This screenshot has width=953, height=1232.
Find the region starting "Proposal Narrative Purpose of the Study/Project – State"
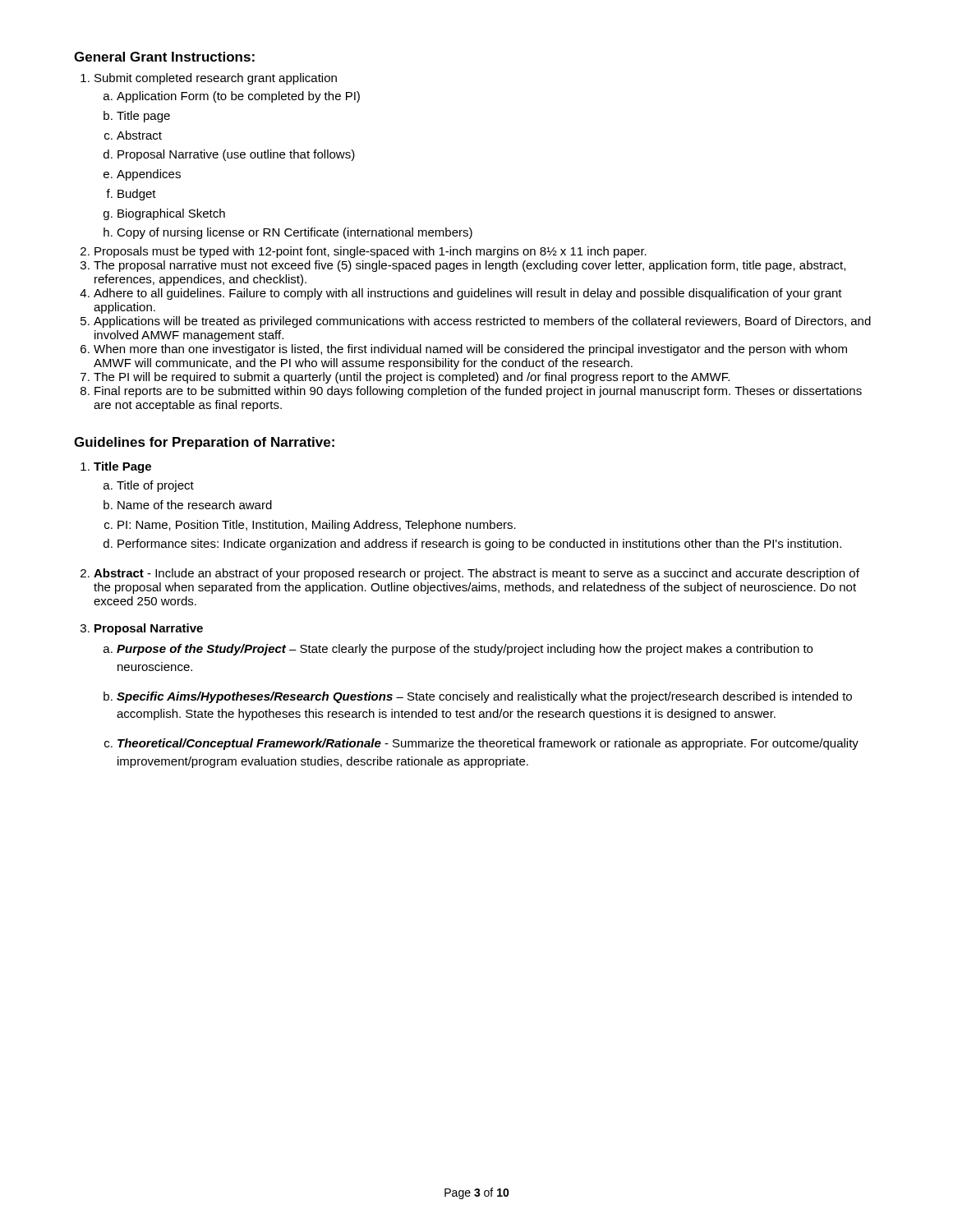(x=486, y=695)
